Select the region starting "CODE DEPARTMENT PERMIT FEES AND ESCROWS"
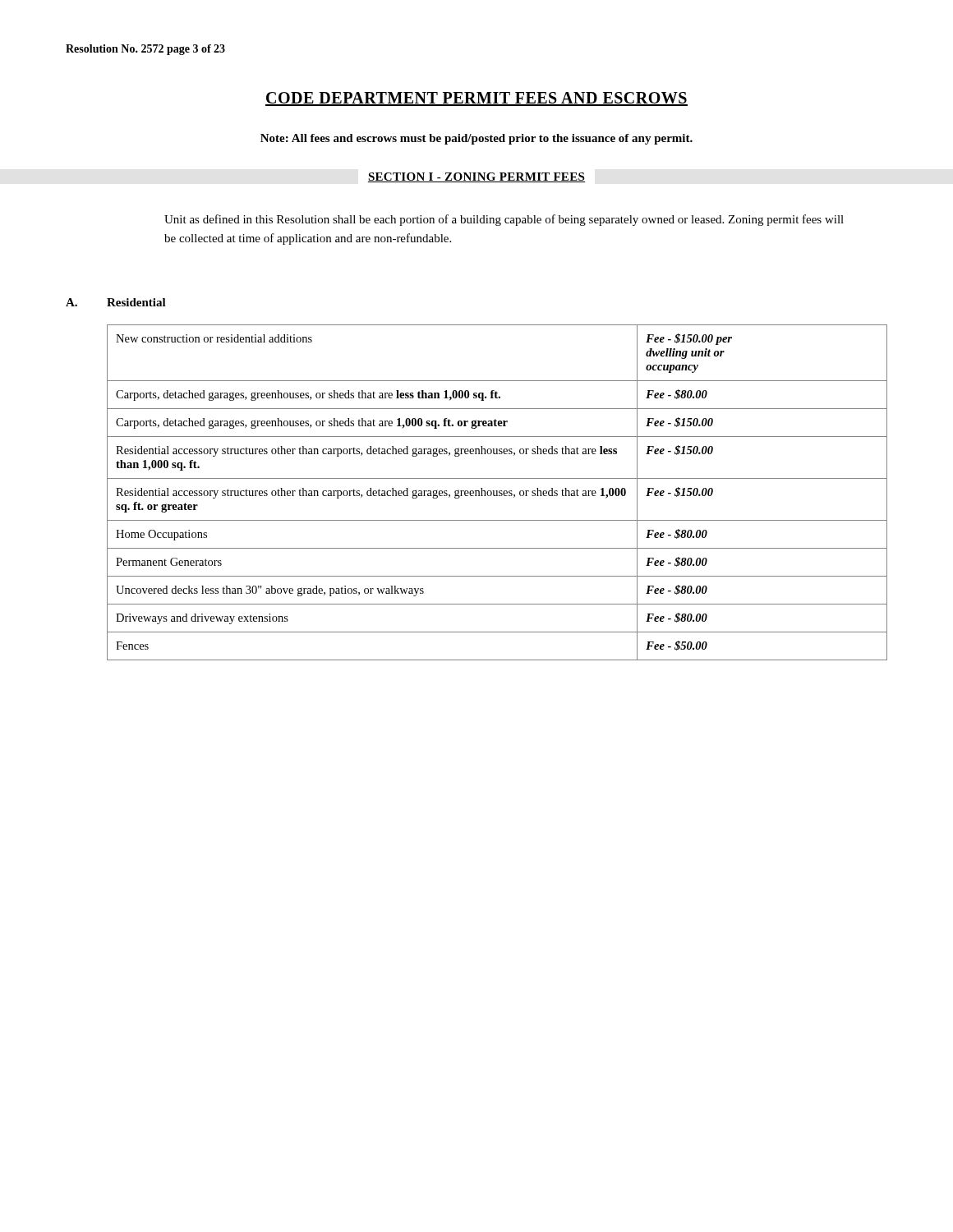This screenshot has width=953, height=1232. click(476, 98)
